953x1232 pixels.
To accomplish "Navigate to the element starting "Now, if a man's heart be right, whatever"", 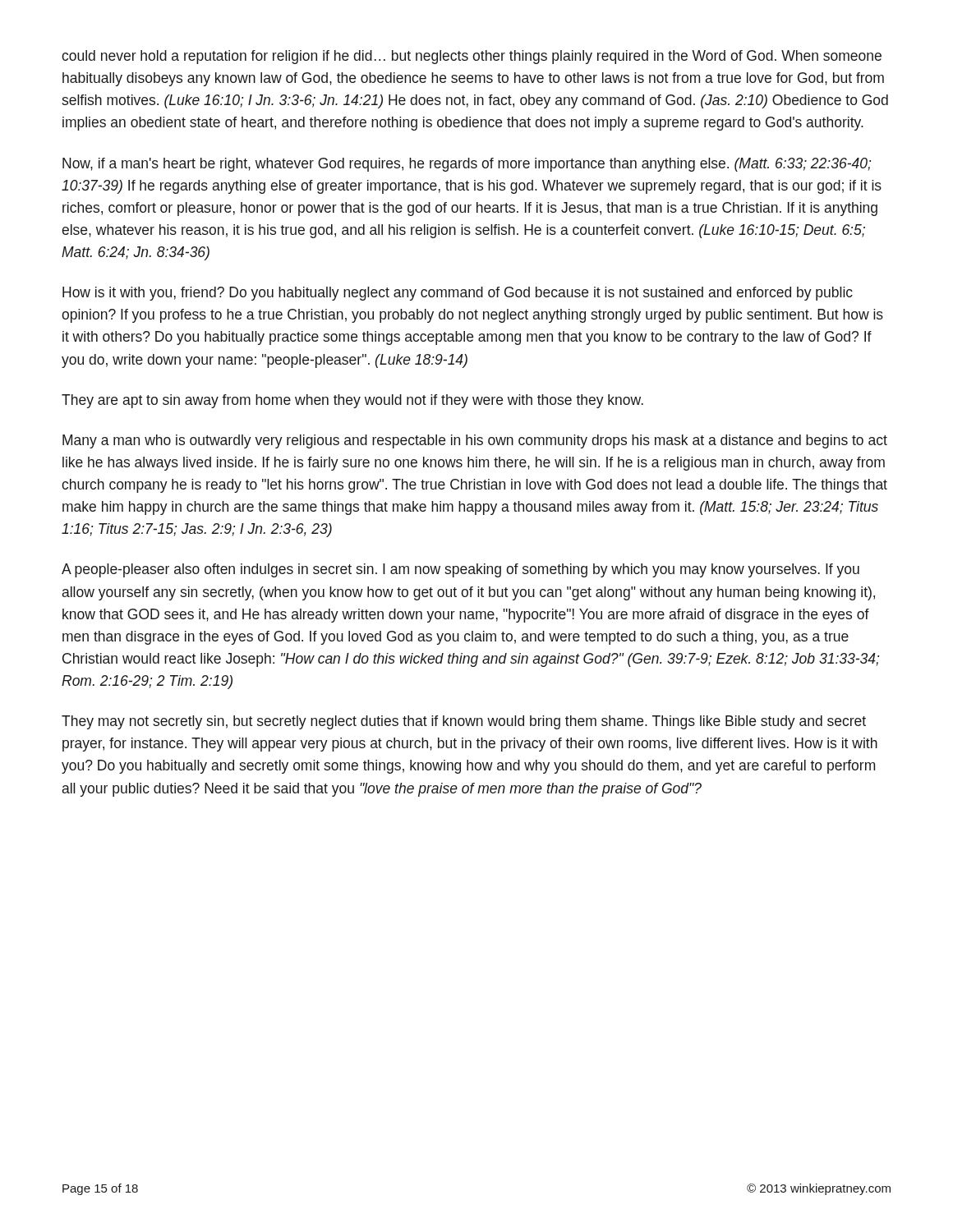I will coord(472,208).
